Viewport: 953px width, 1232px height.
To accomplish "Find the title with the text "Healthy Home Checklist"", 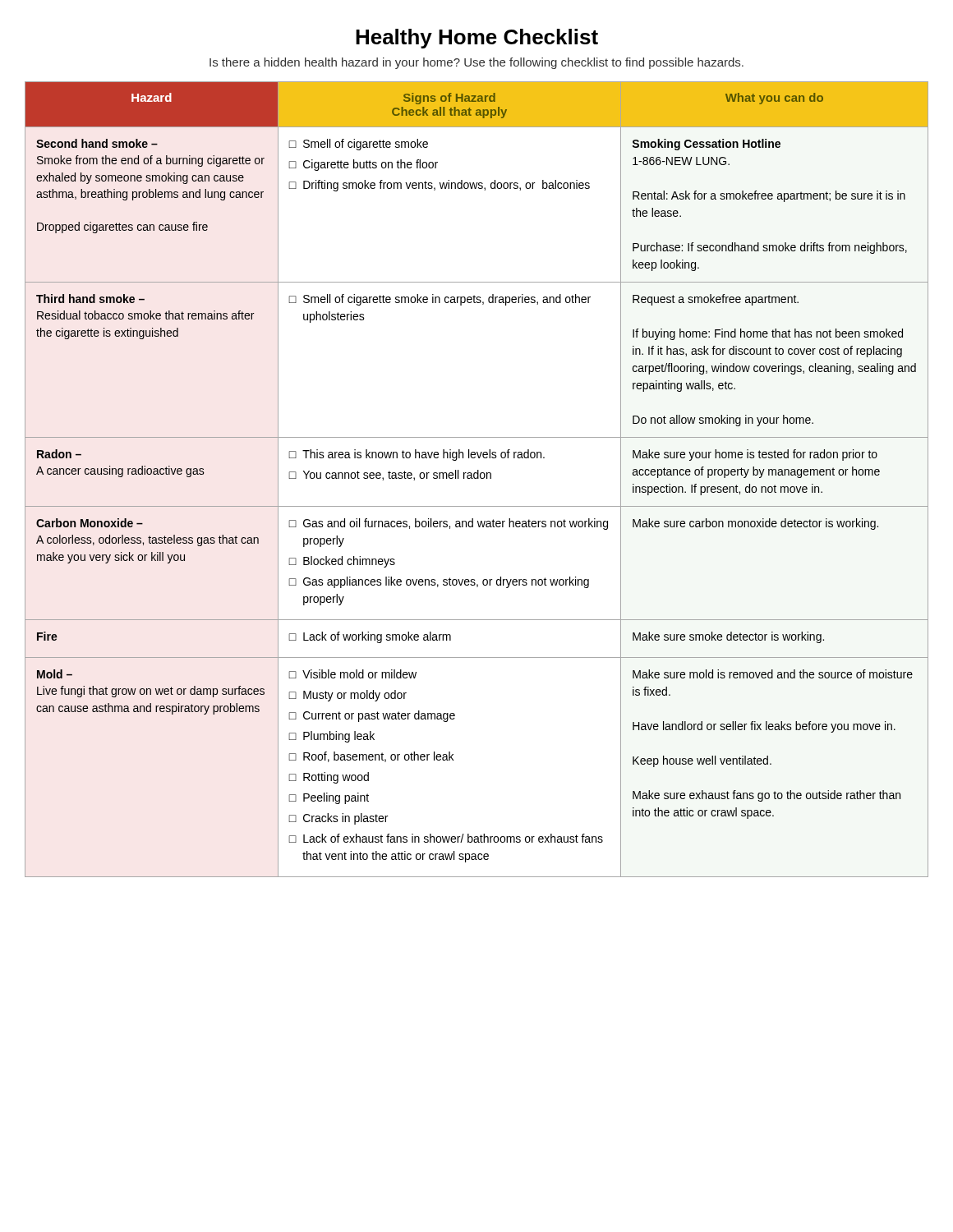I will [x=476, y=37].
